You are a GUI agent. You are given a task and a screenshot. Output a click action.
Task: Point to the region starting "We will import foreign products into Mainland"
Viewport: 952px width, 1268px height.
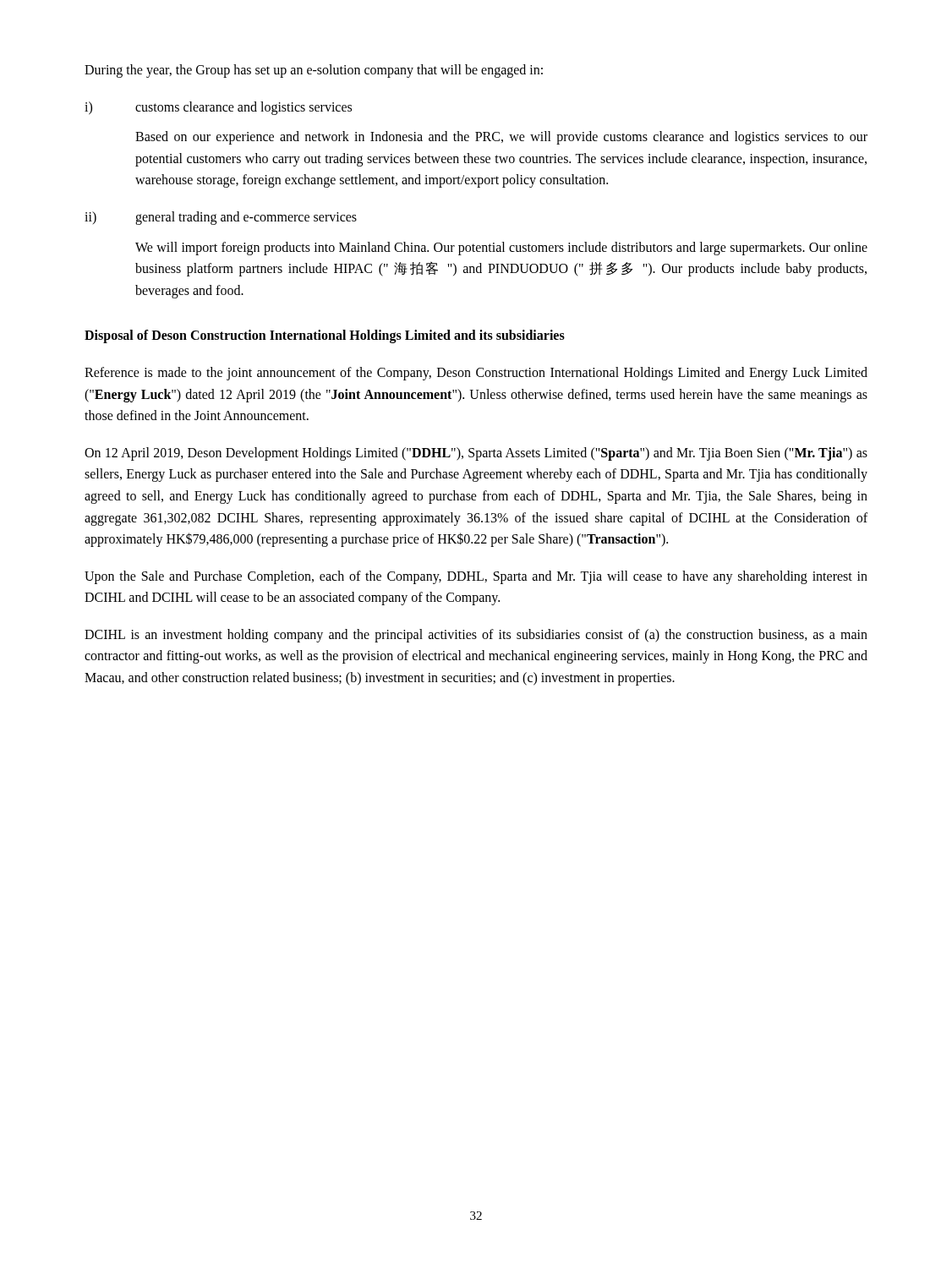(501, 268)
